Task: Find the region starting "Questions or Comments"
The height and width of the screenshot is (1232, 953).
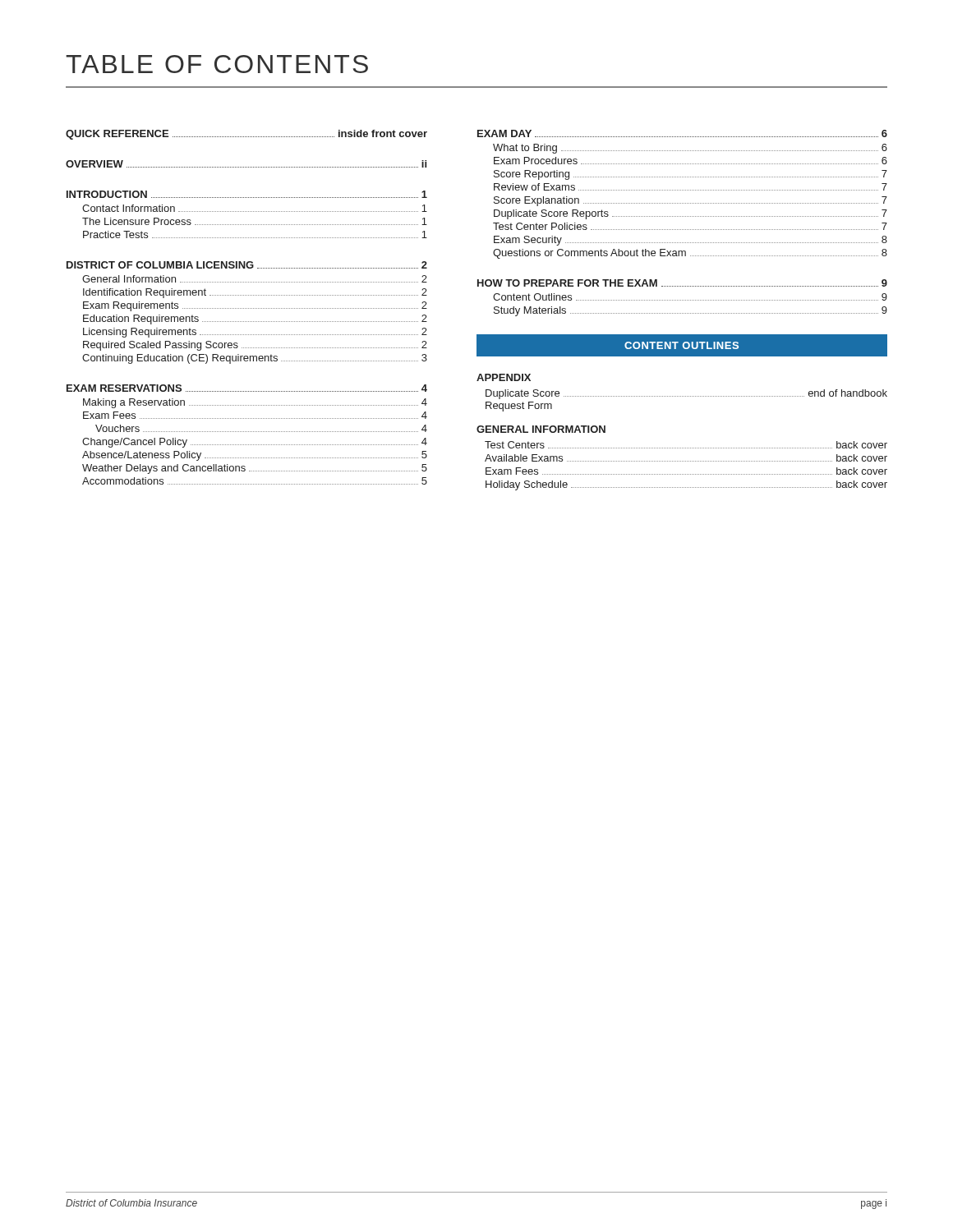Action: (690, 253)
